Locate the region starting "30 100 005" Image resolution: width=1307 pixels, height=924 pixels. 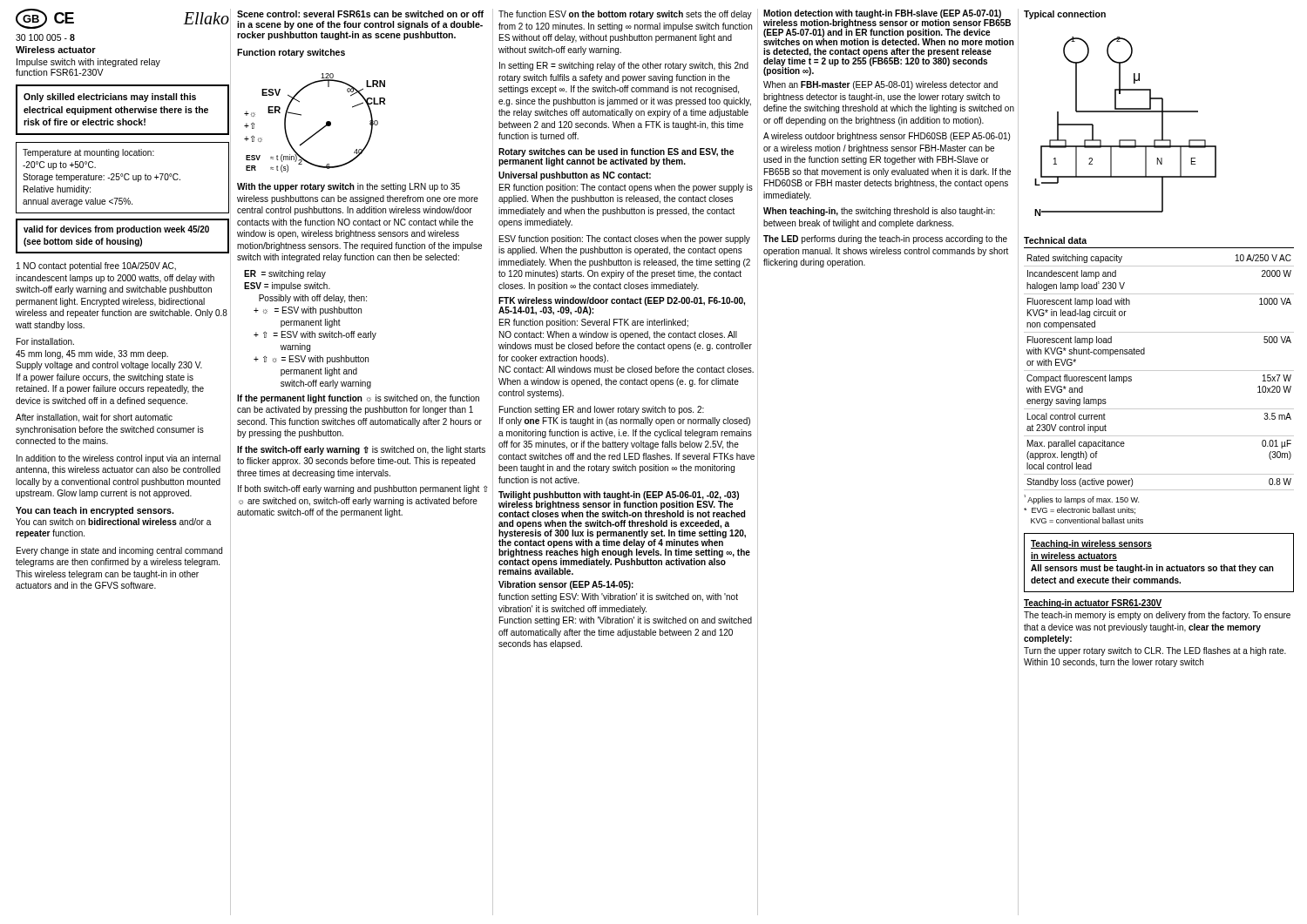(x=45, y=37)
